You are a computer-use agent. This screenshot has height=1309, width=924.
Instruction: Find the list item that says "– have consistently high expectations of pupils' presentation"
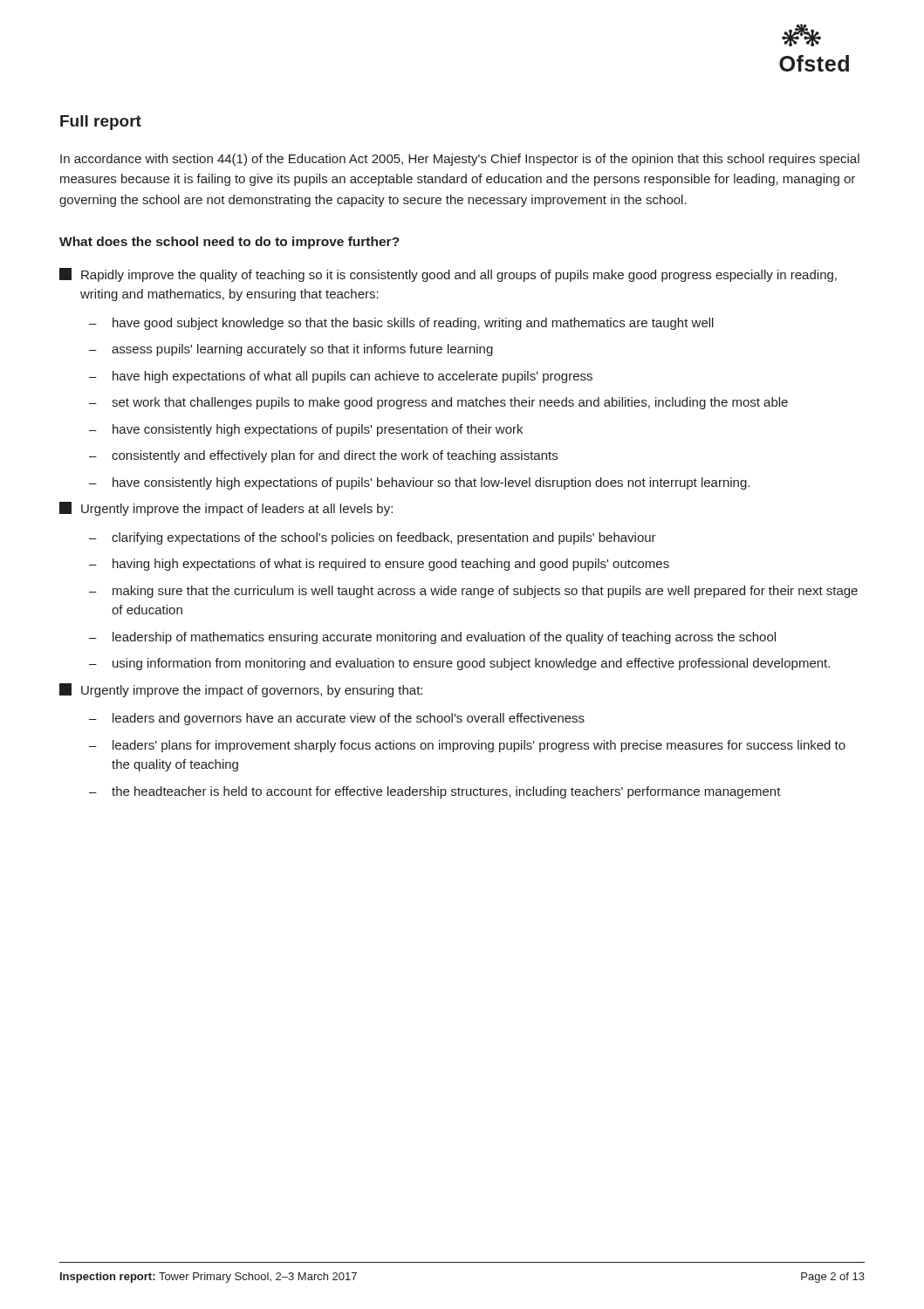click(x=306, y=429)
